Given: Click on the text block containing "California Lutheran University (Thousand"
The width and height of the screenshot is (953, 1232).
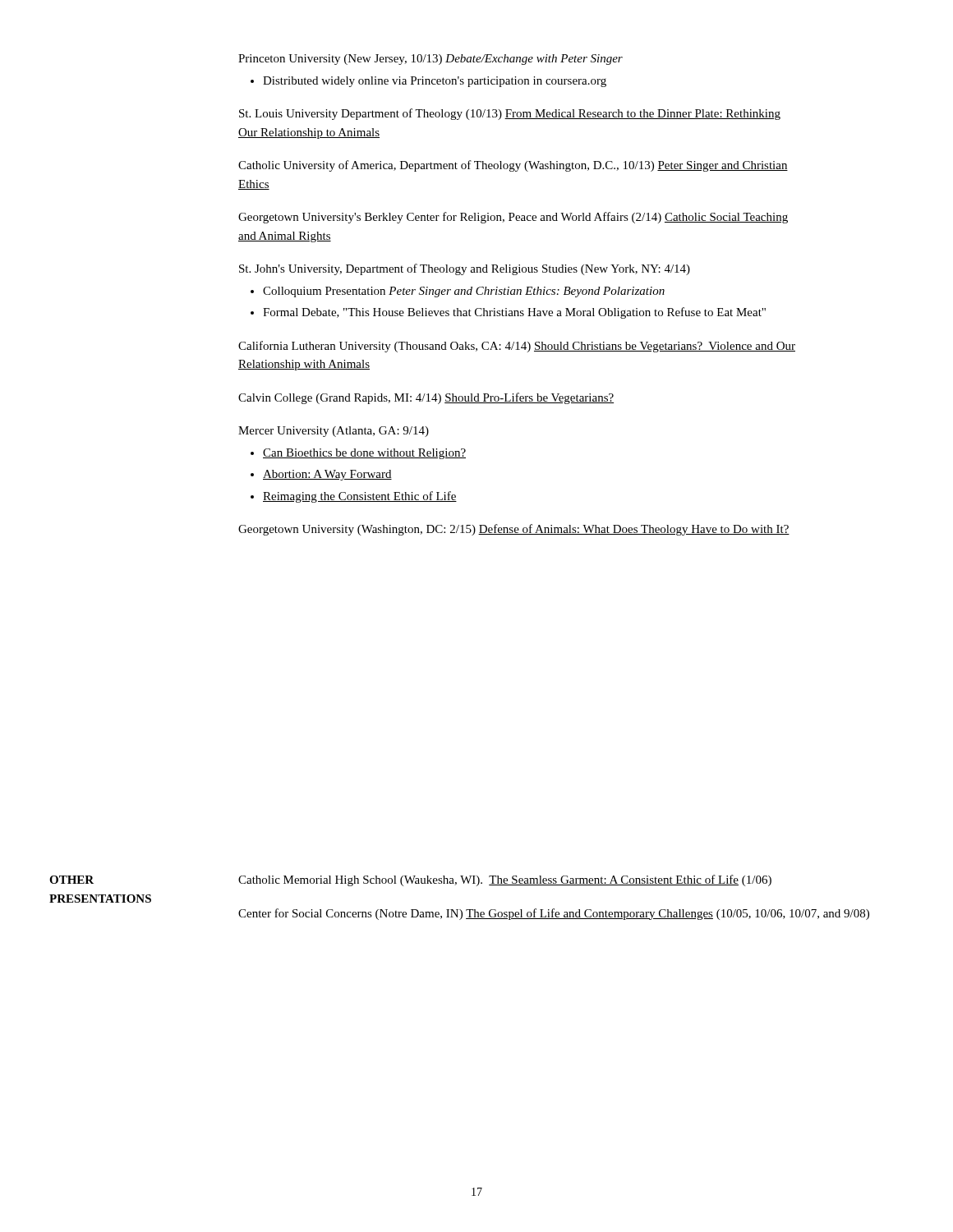Looking at the screenshot, I should click(x=517, y=355).
